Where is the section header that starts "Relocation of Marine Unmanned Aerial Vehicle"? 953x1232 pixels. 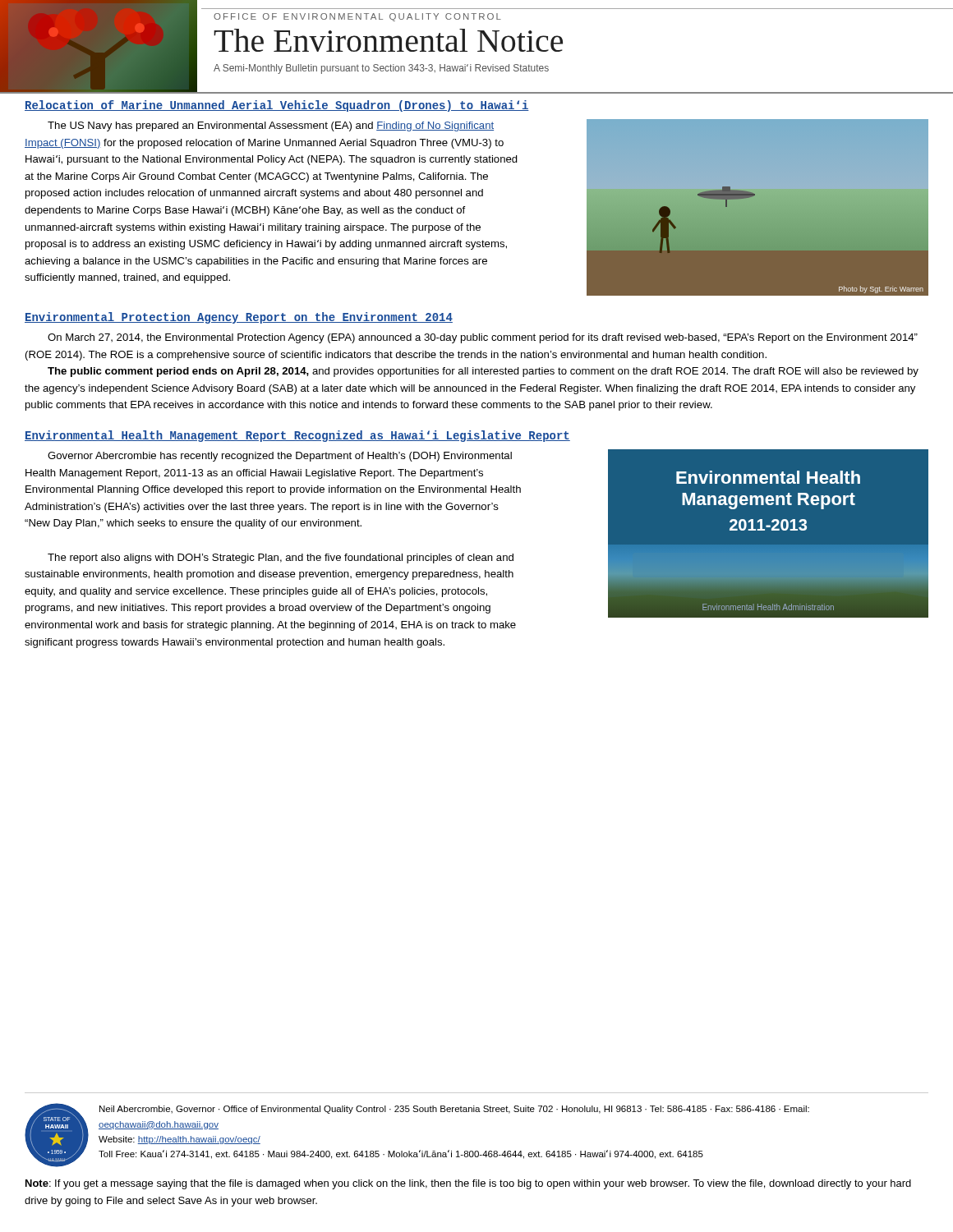(x=277, y=106)
